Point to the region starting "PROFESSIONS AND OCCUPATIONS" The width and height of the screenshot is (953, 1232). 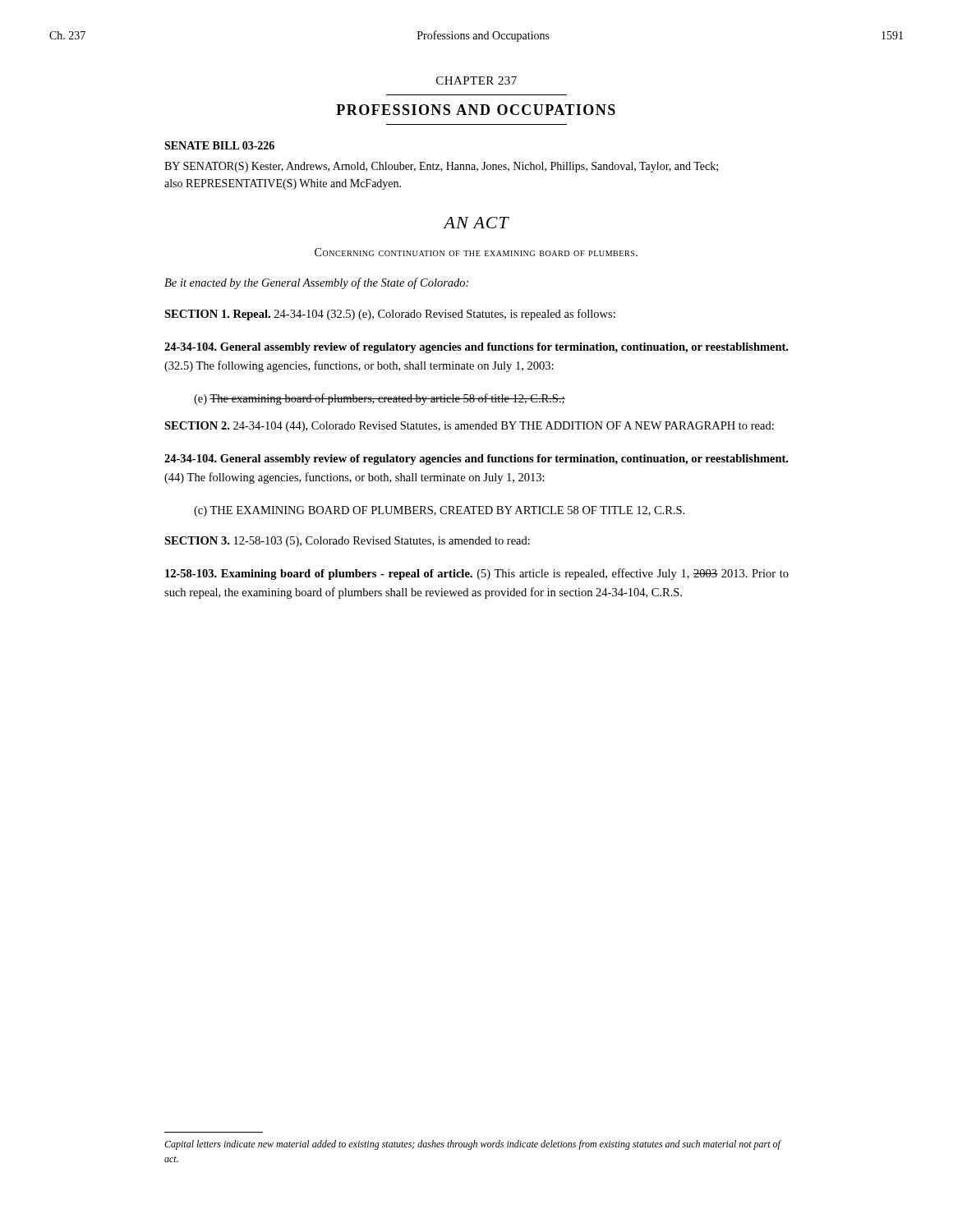(x=476, y=110)
